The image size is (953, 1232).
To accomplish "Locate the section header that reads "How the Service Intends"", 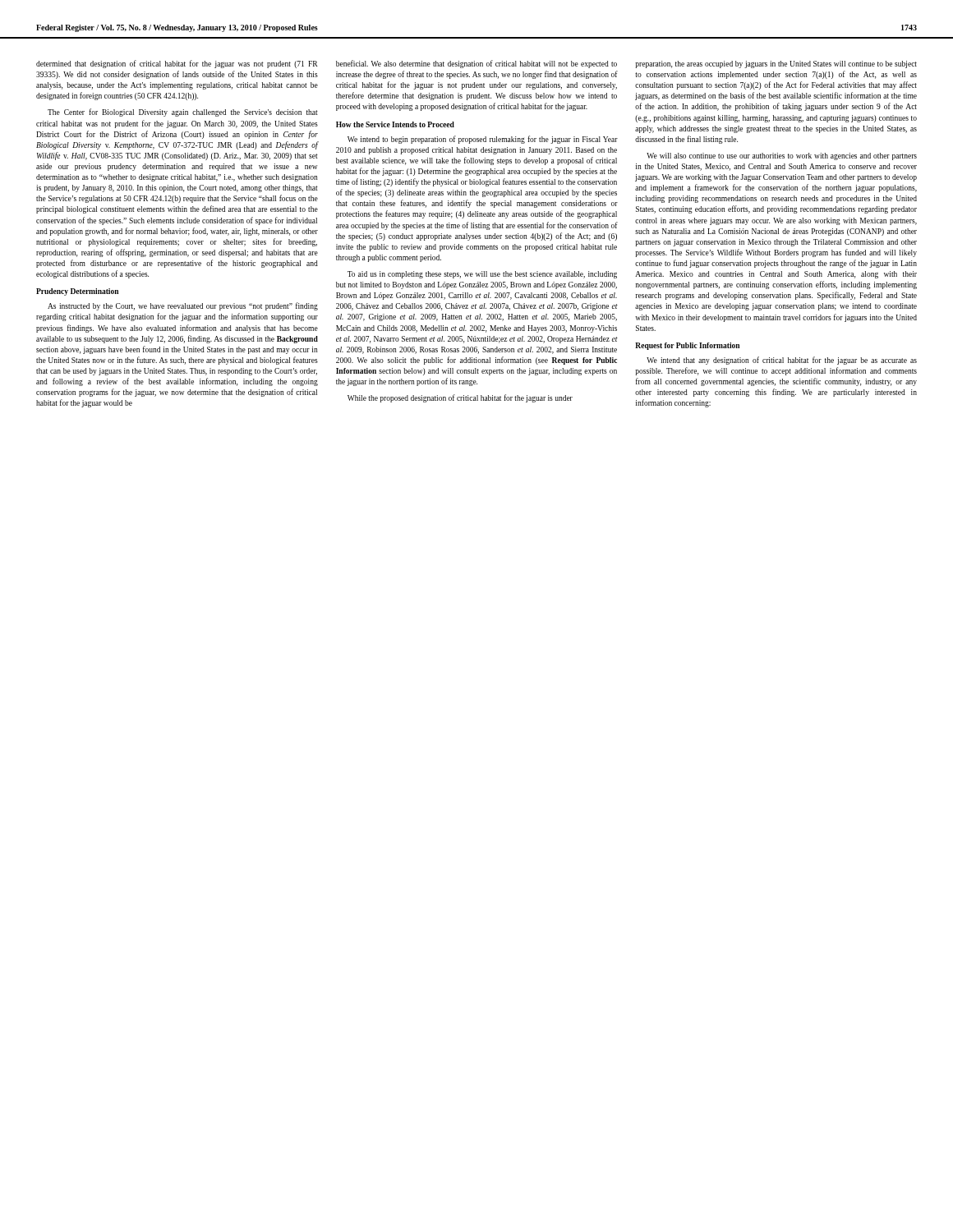I will coord(395,124).
